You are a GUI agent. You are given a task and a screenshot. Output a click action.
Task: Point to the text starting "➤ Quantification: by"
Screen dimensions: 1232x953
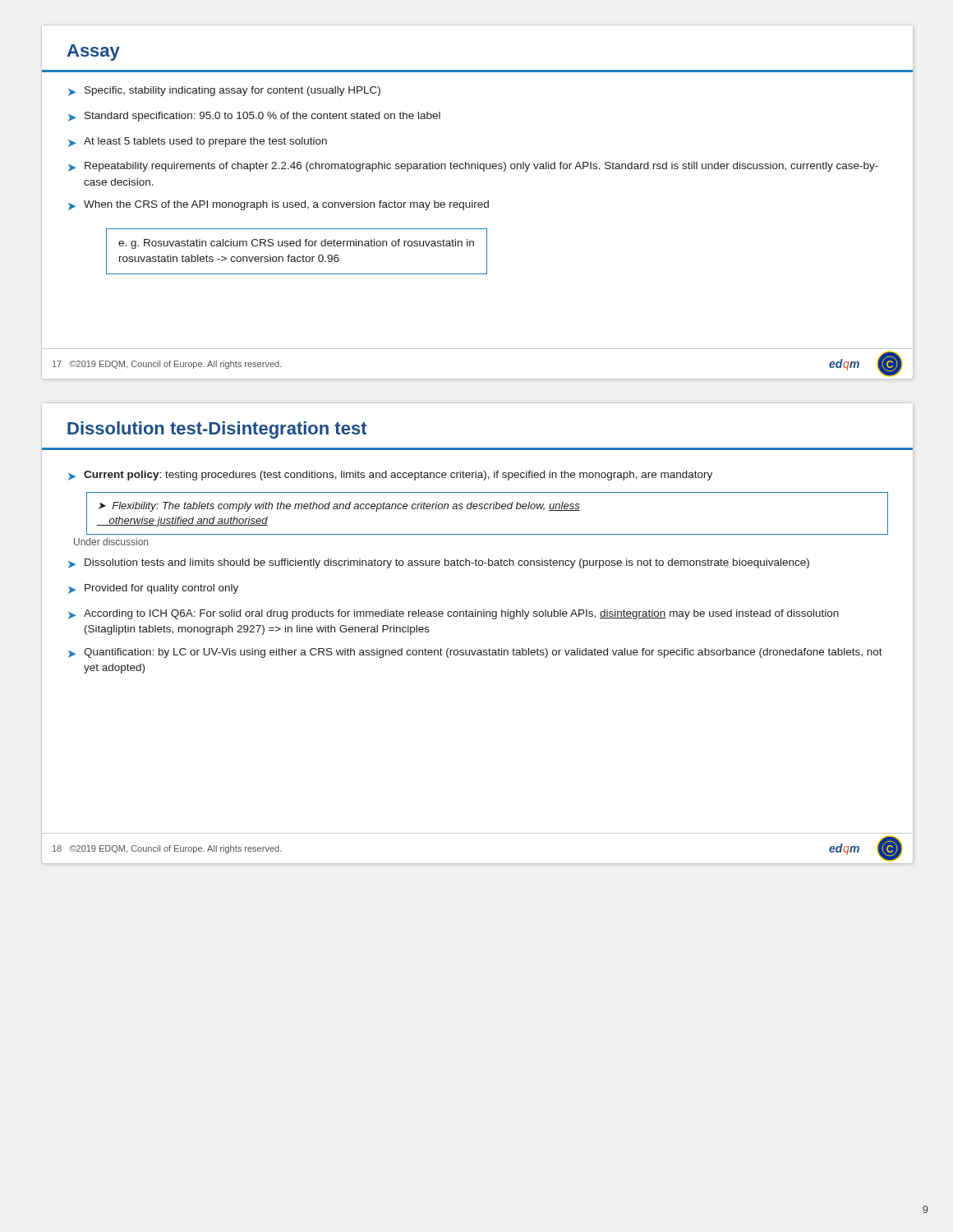[x=477, y=660]
